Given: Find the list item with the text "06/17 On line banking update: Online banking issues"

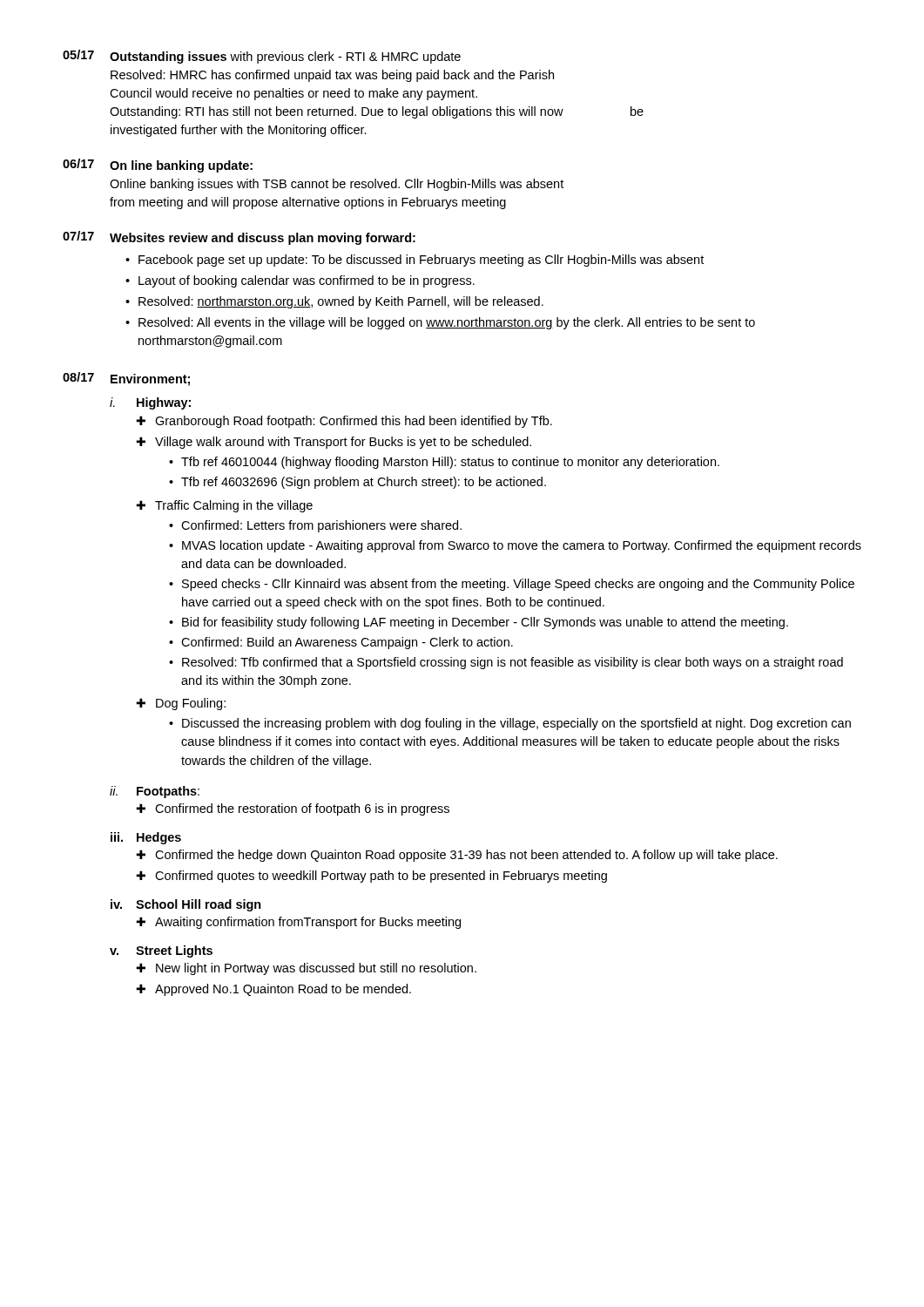Looking at the screenshot, I should coord(462,184).
